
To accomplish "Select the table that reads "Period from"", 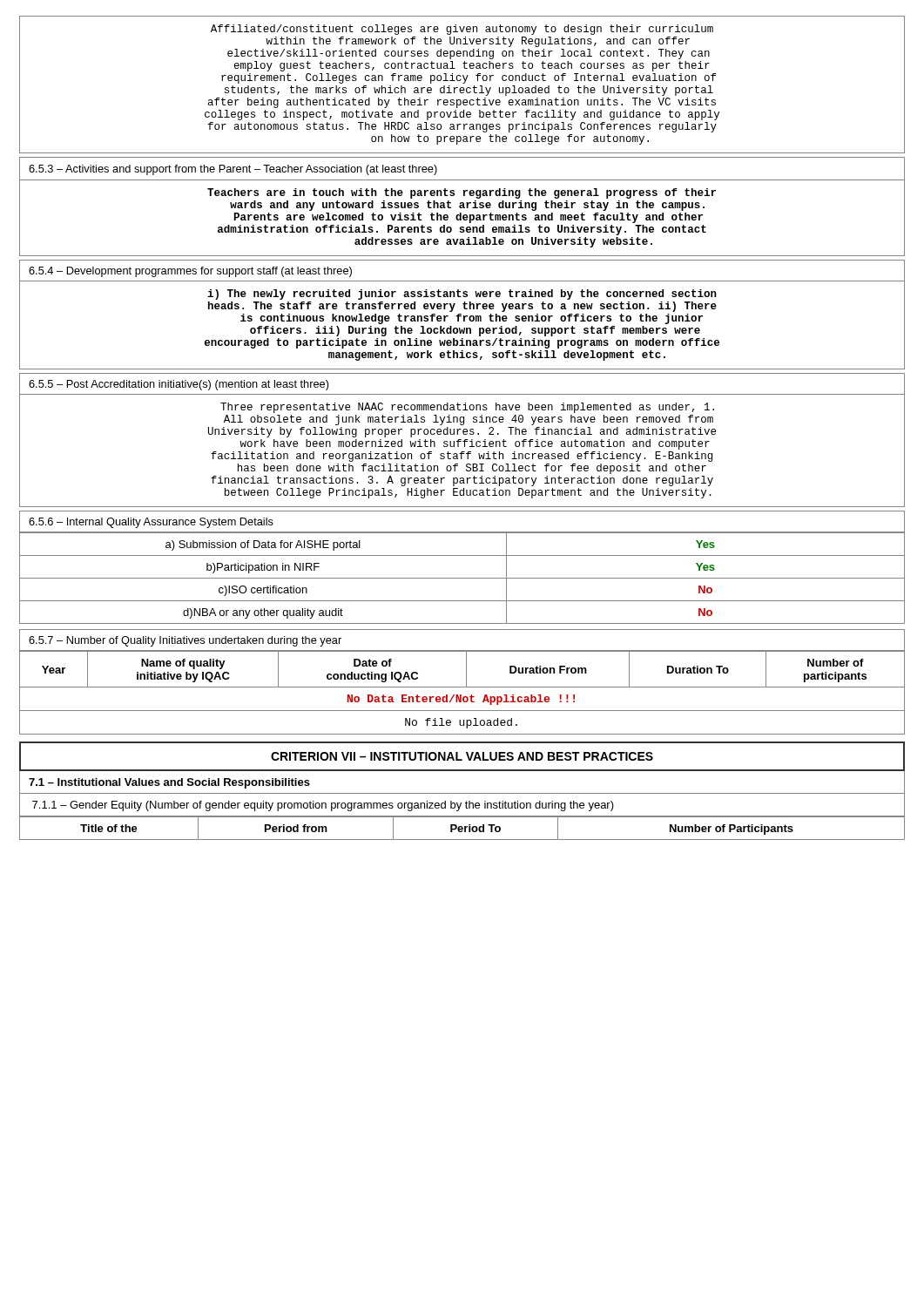I will click(462, 828).
